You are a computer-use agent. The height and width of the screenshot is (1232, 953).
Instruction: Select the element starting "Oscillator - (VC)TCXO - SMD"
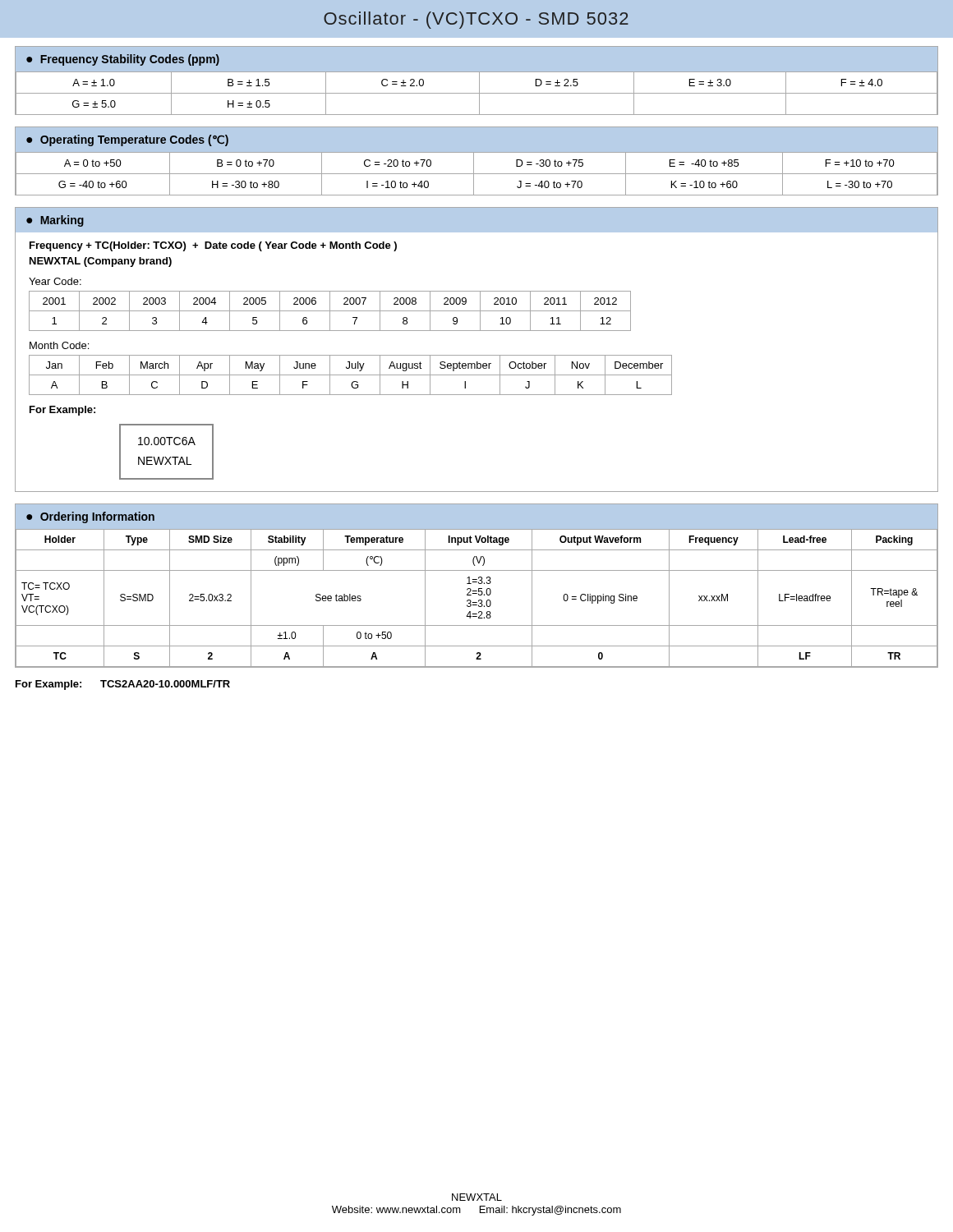pos(476,18)
